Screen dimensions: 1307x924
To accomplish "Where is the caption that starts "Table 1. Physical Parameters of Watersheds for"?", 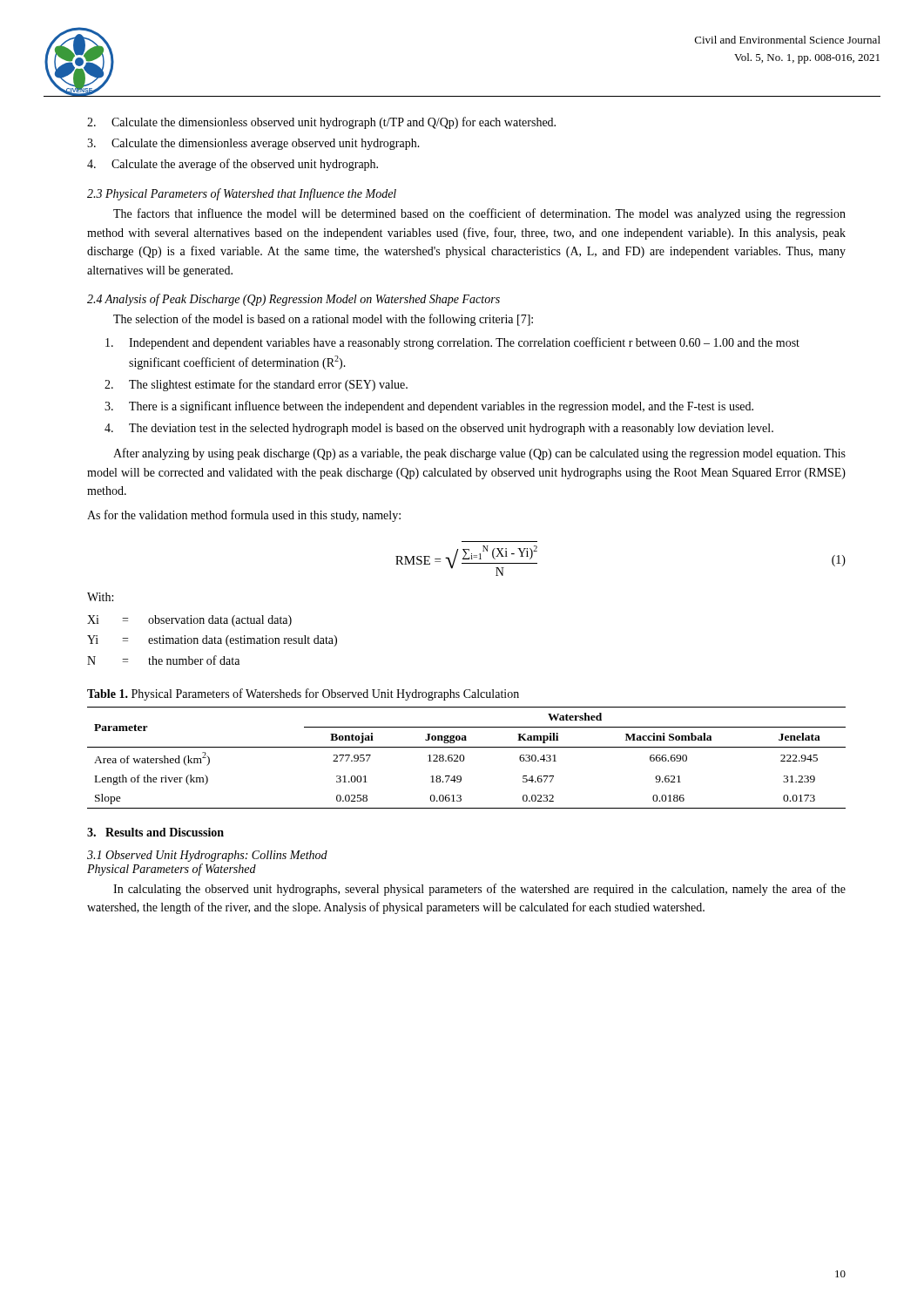I will coord(303,694).
